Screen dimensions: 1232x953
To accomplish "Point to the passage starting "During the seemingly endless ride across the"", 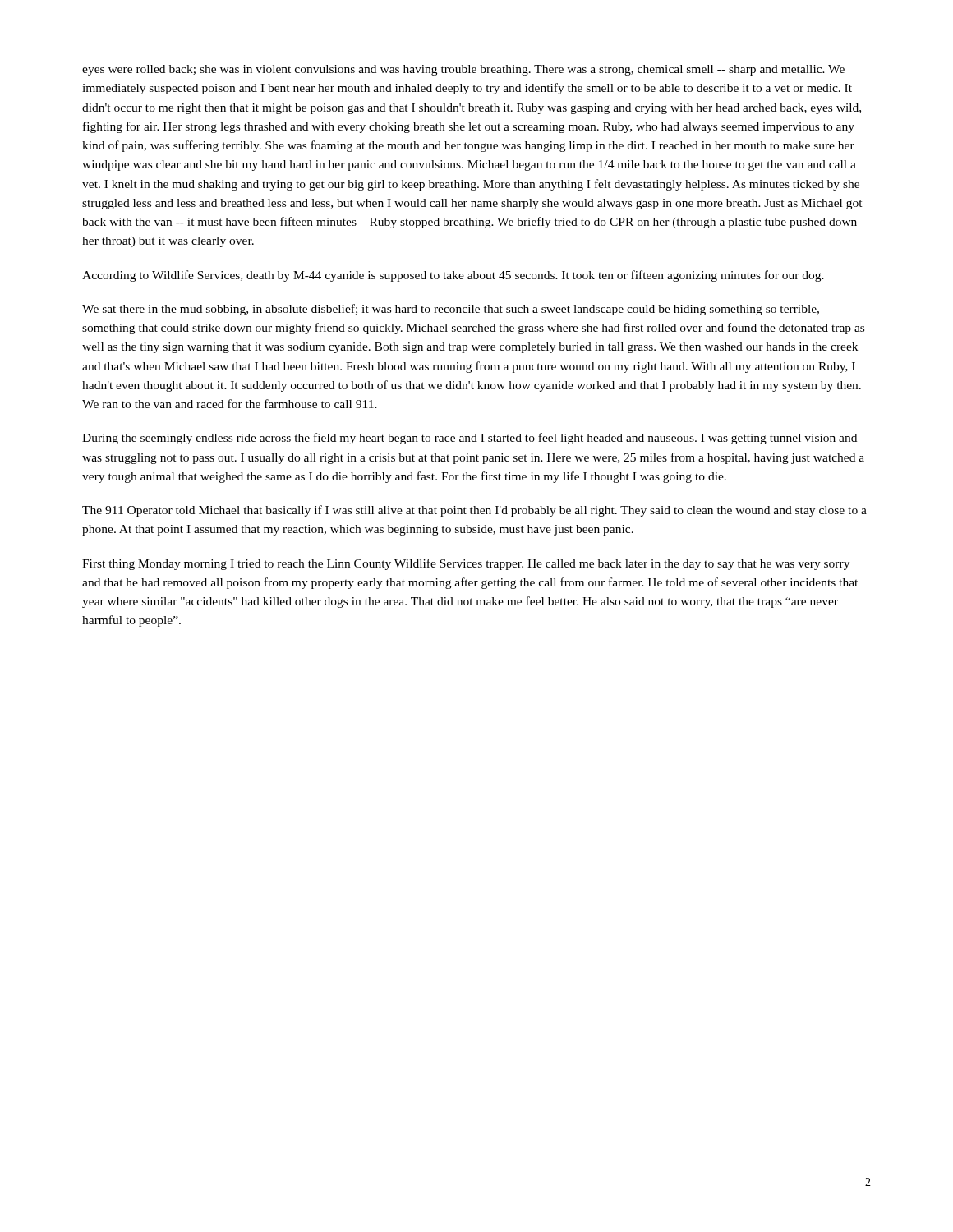I will click(x=473, y=457).
